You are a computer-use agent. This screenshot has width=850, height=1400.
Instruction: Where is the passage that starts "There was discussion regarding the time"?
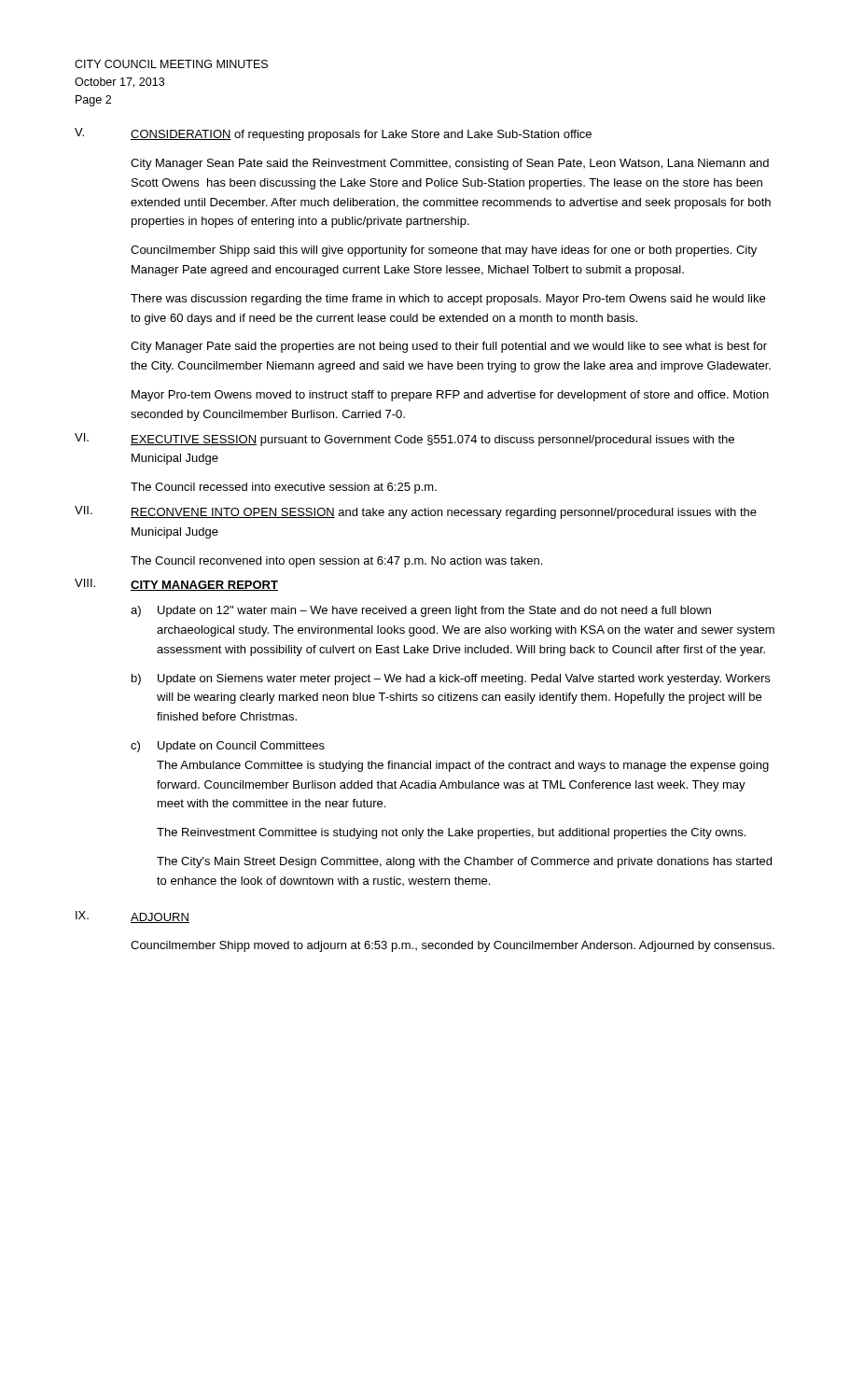click(x=448, y=308)
